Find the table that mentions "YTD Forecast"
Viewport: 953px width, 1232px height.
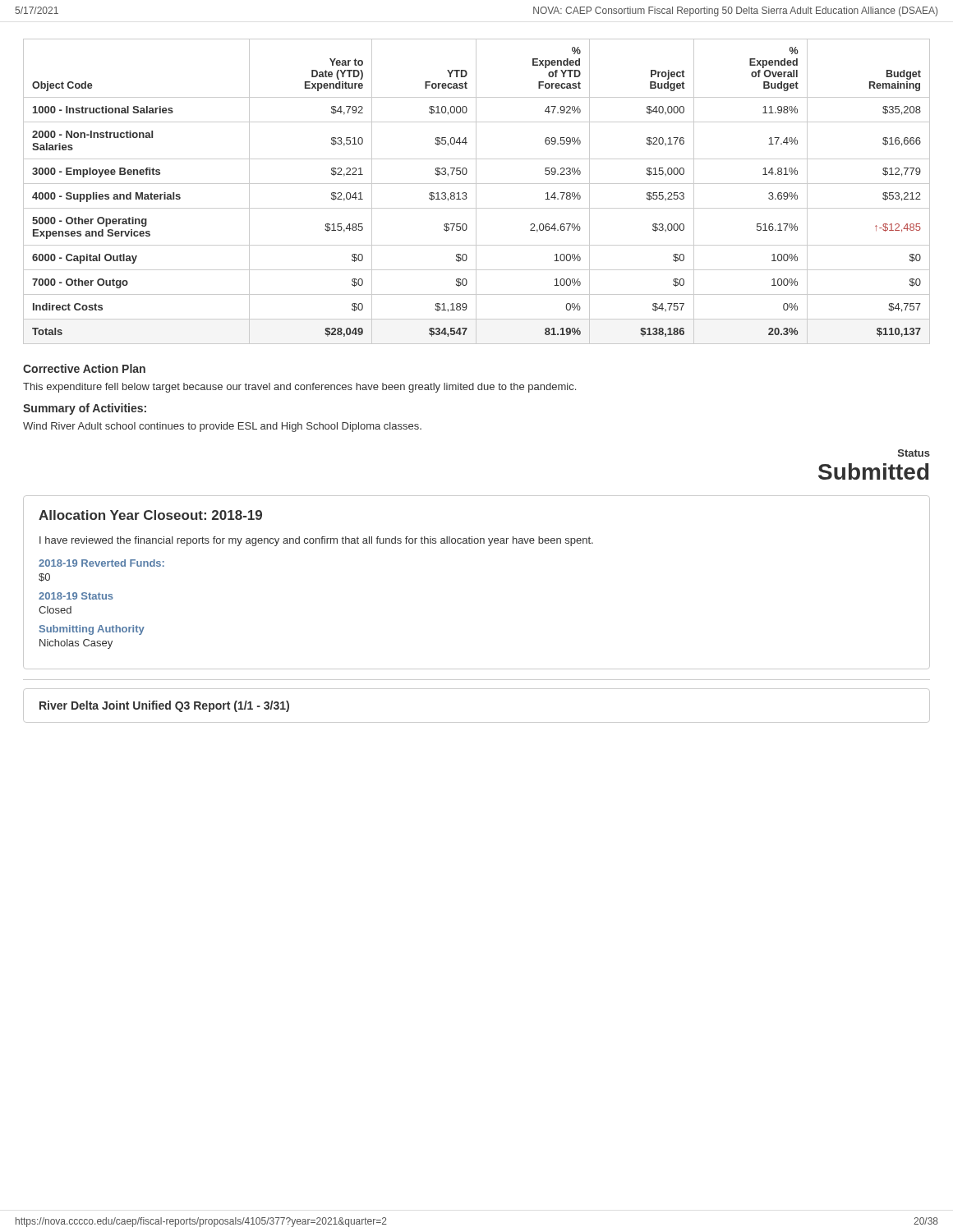476,191
